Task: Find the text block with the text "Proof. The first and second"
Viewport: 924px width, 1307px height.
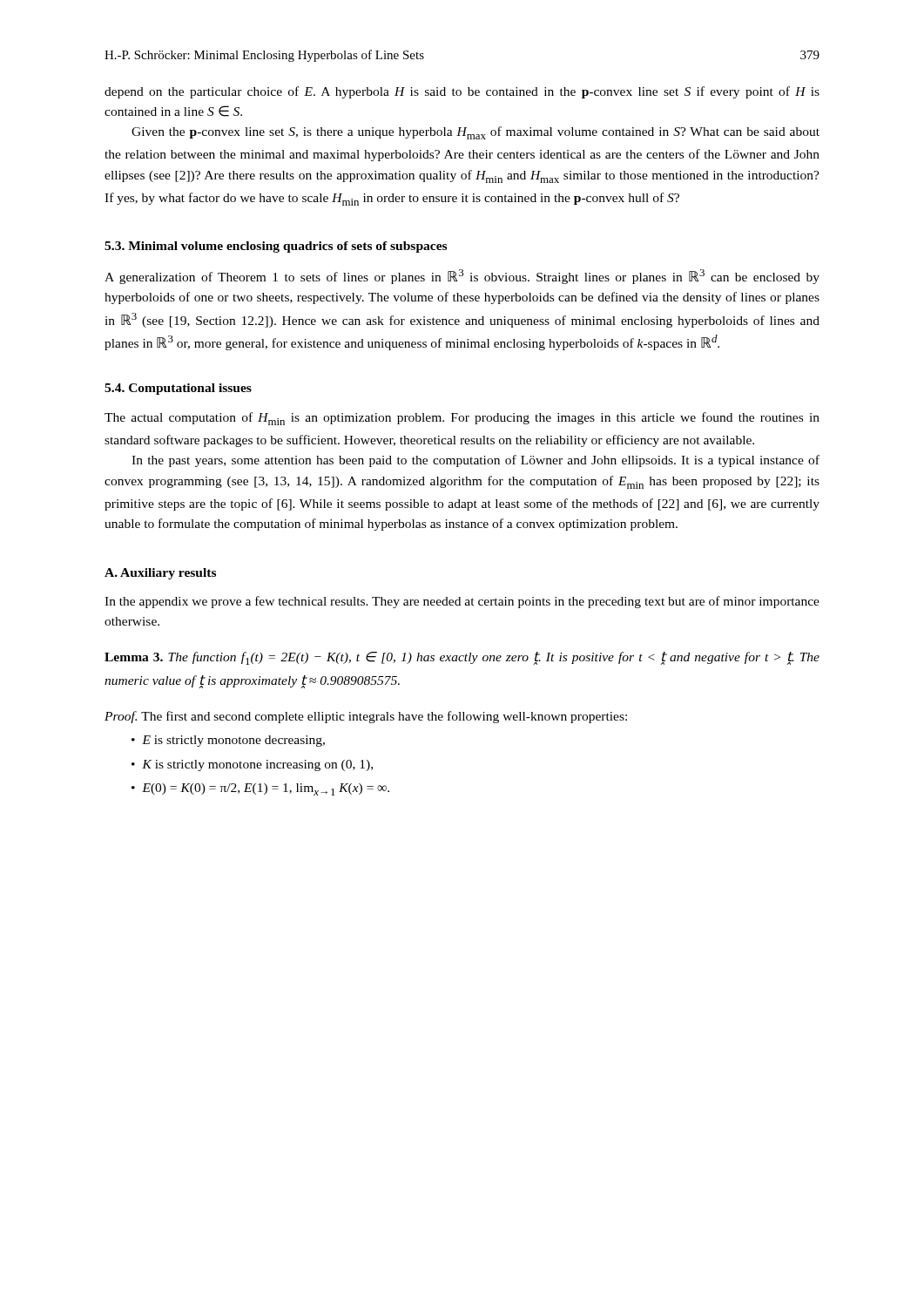Action: click(x=462, y=716)
